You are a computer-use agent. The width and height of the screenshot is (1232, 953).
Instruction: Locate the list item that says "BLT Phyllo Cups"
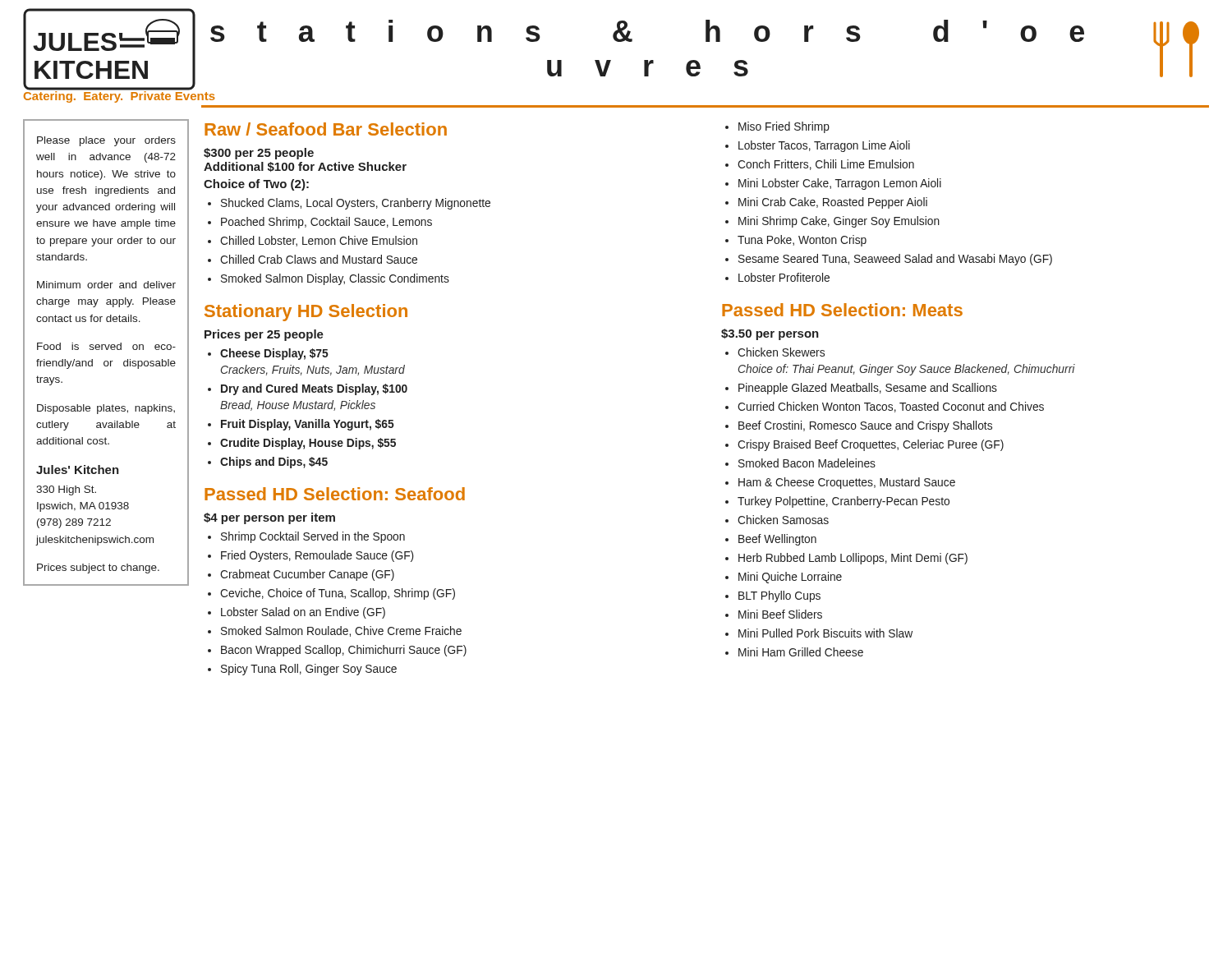click(779, 596)
